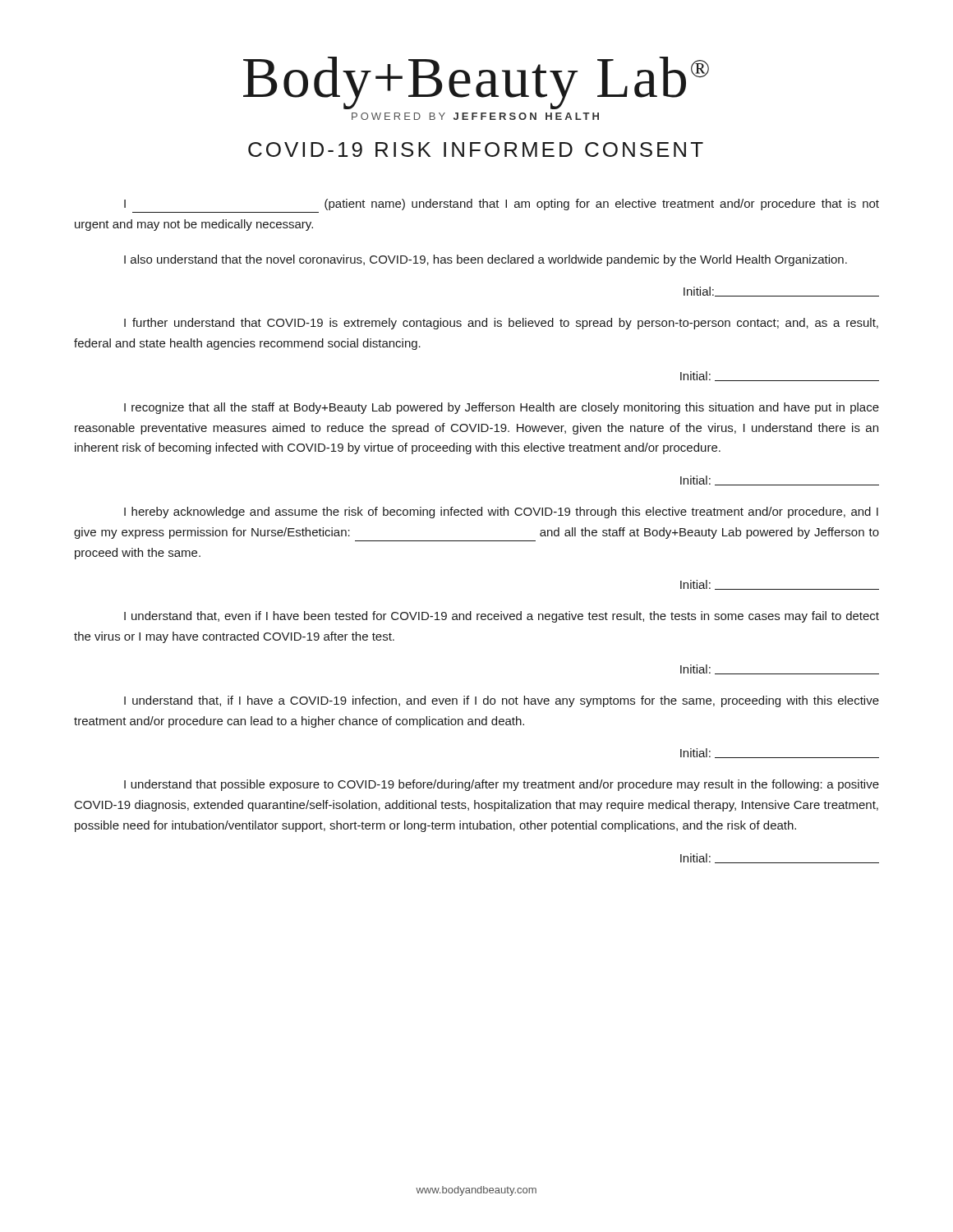Select the logo
This screenshot has width=953, height=1232.
pyautogui.click(x=476, y=86)
